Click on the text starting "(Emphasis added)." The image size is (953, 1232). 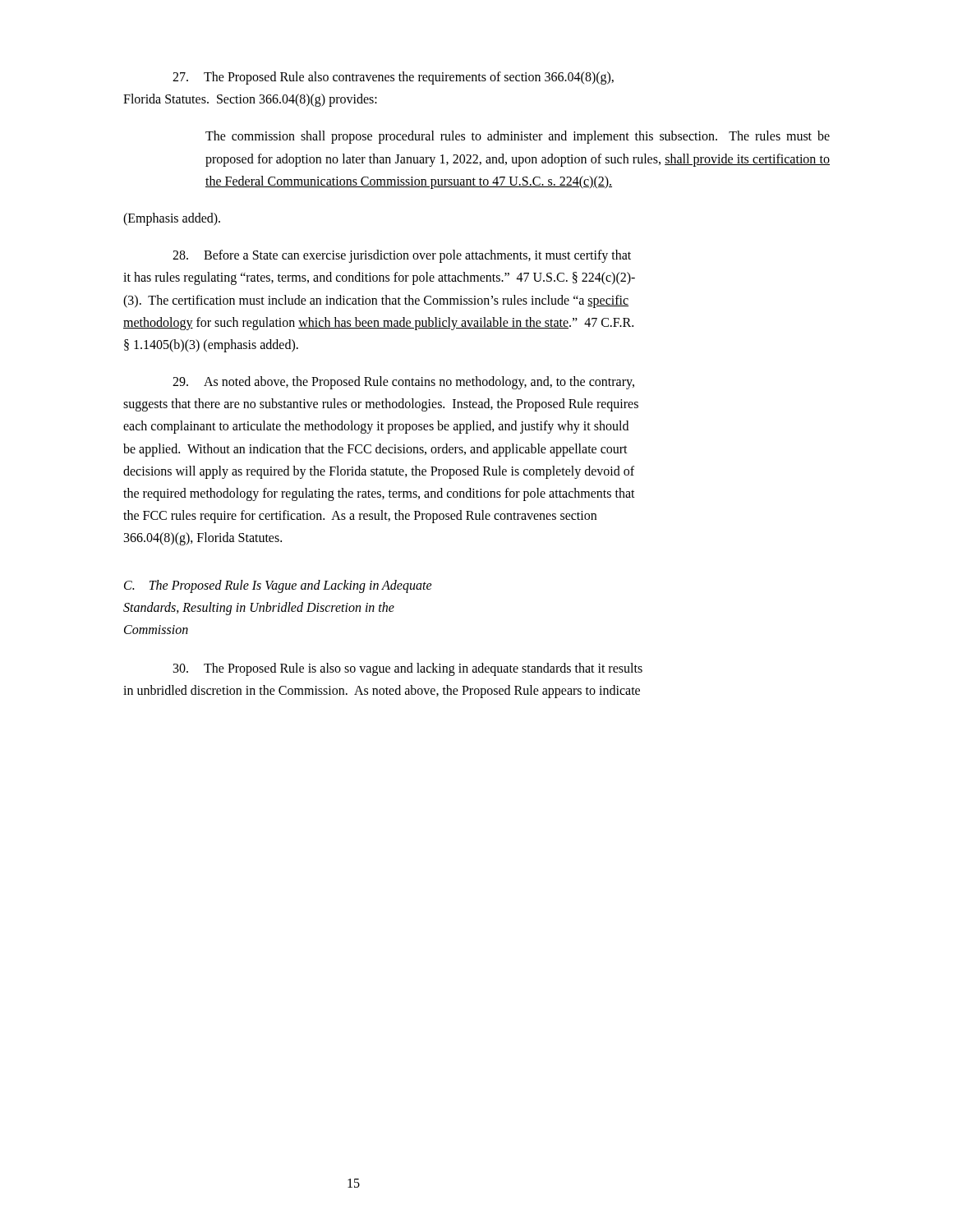[x=172, y=219]
